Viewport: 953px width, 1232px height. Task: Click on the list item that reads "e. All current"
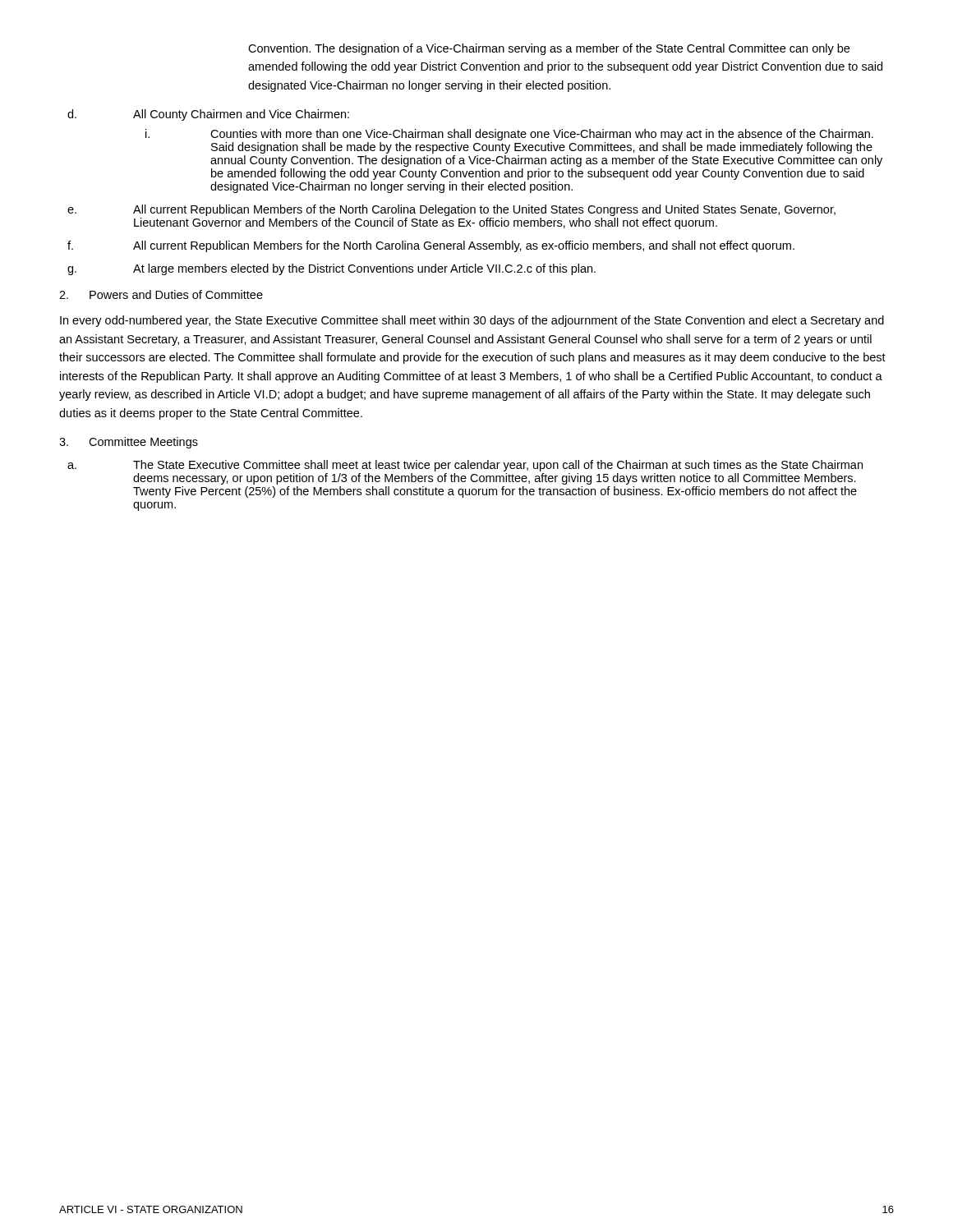click(x=476, y=216)
